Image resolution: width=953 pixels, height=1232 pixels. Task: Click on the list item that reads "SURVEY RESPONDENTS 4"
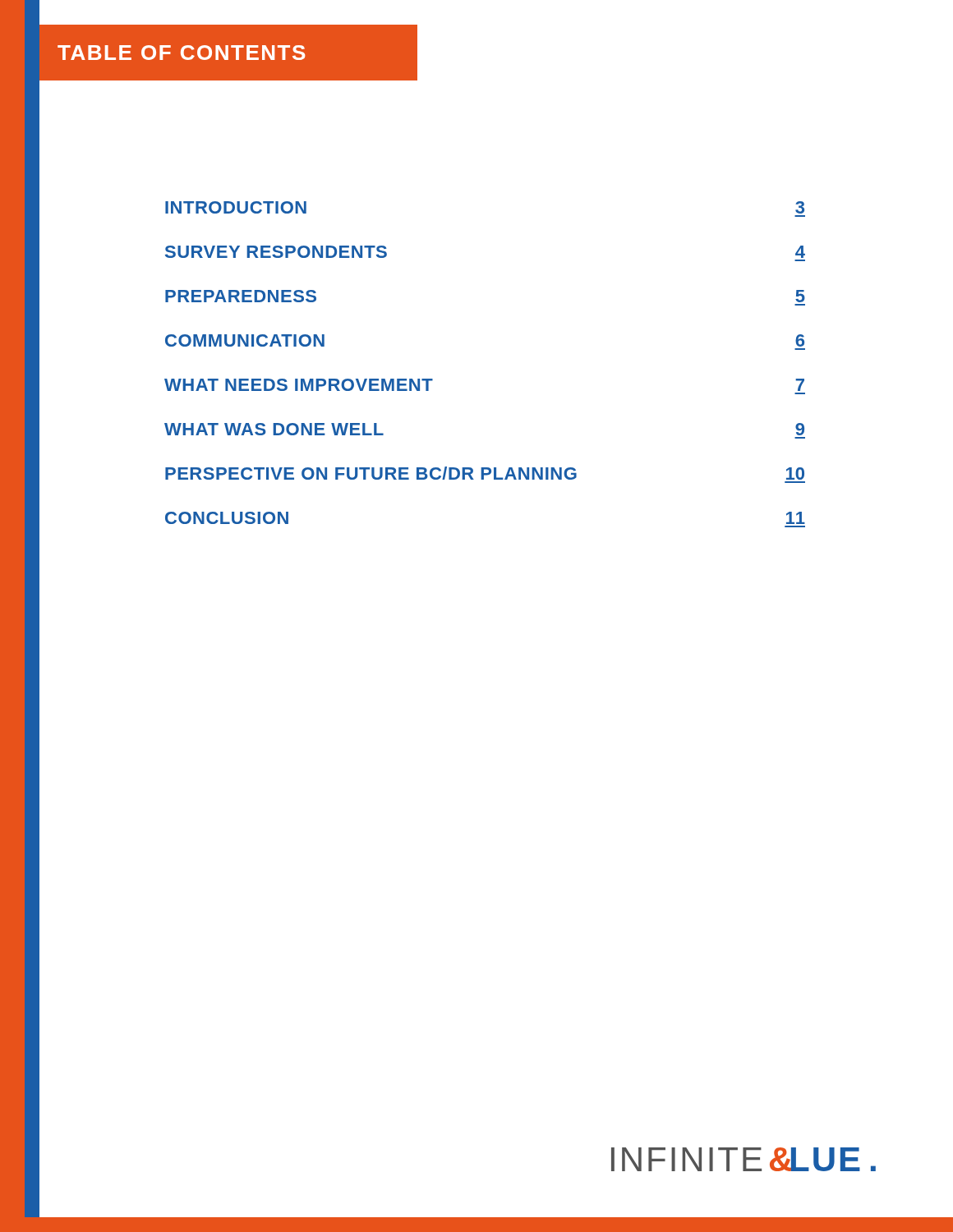277,252
